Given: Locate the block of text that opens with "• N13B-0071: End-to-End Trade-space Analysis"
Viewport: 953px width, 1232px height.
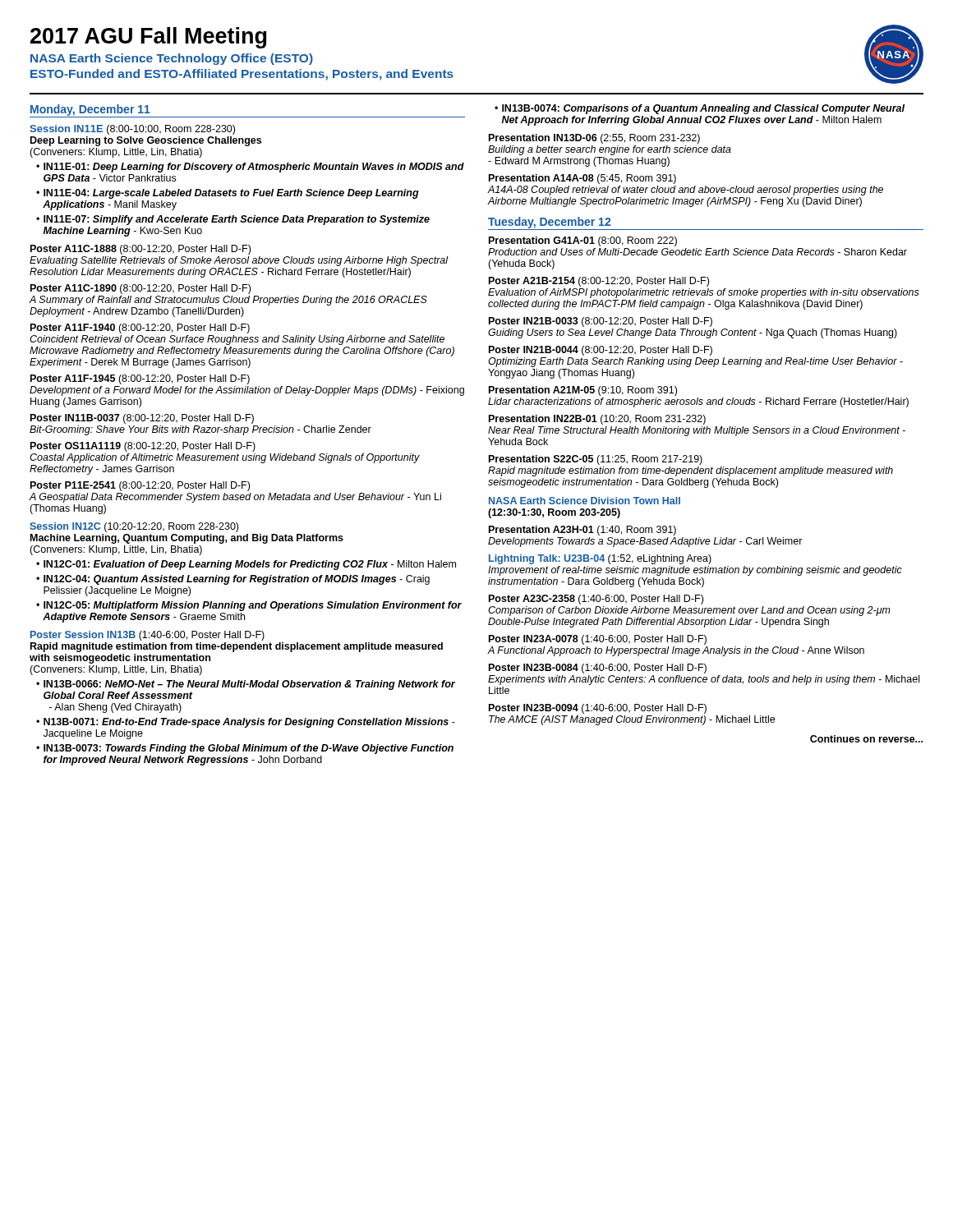Looking at the screenshot, I should (x=251, y=728).
